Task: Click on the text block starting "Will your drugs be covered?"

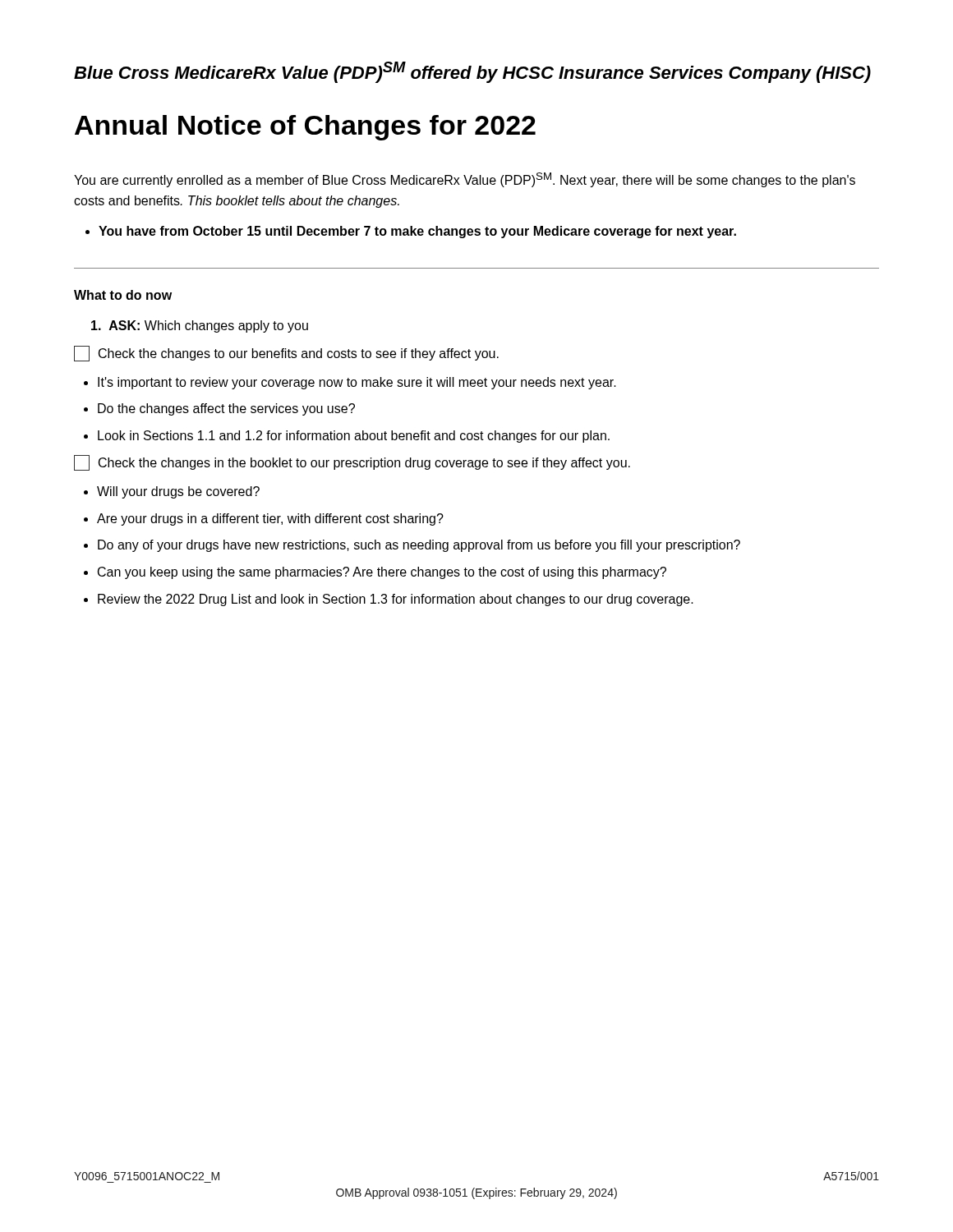Action: [x=178, y=492]
